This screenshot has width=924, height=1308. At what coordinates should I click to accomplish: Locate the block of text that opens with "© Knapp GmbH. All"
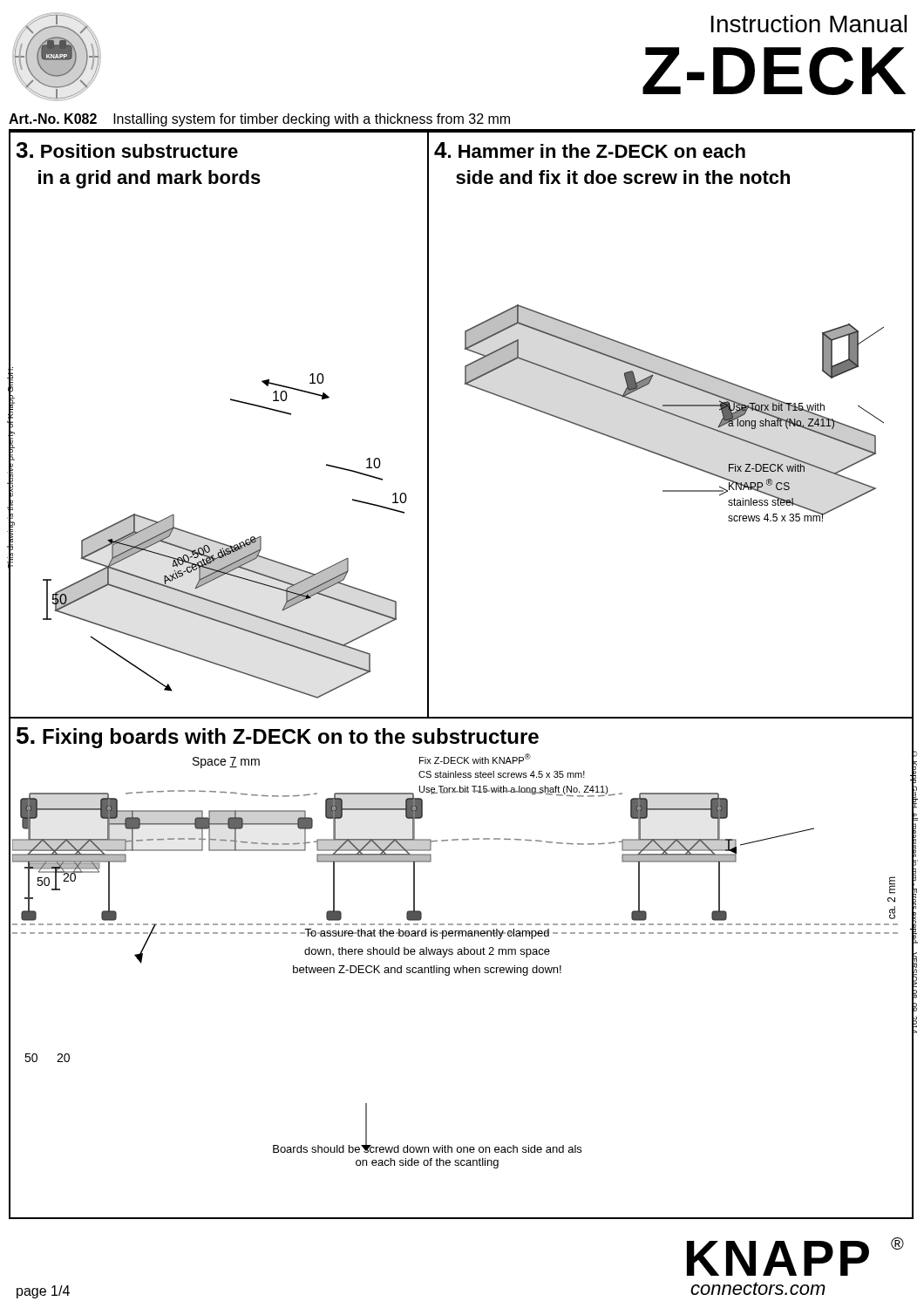[x=914, y=892]
